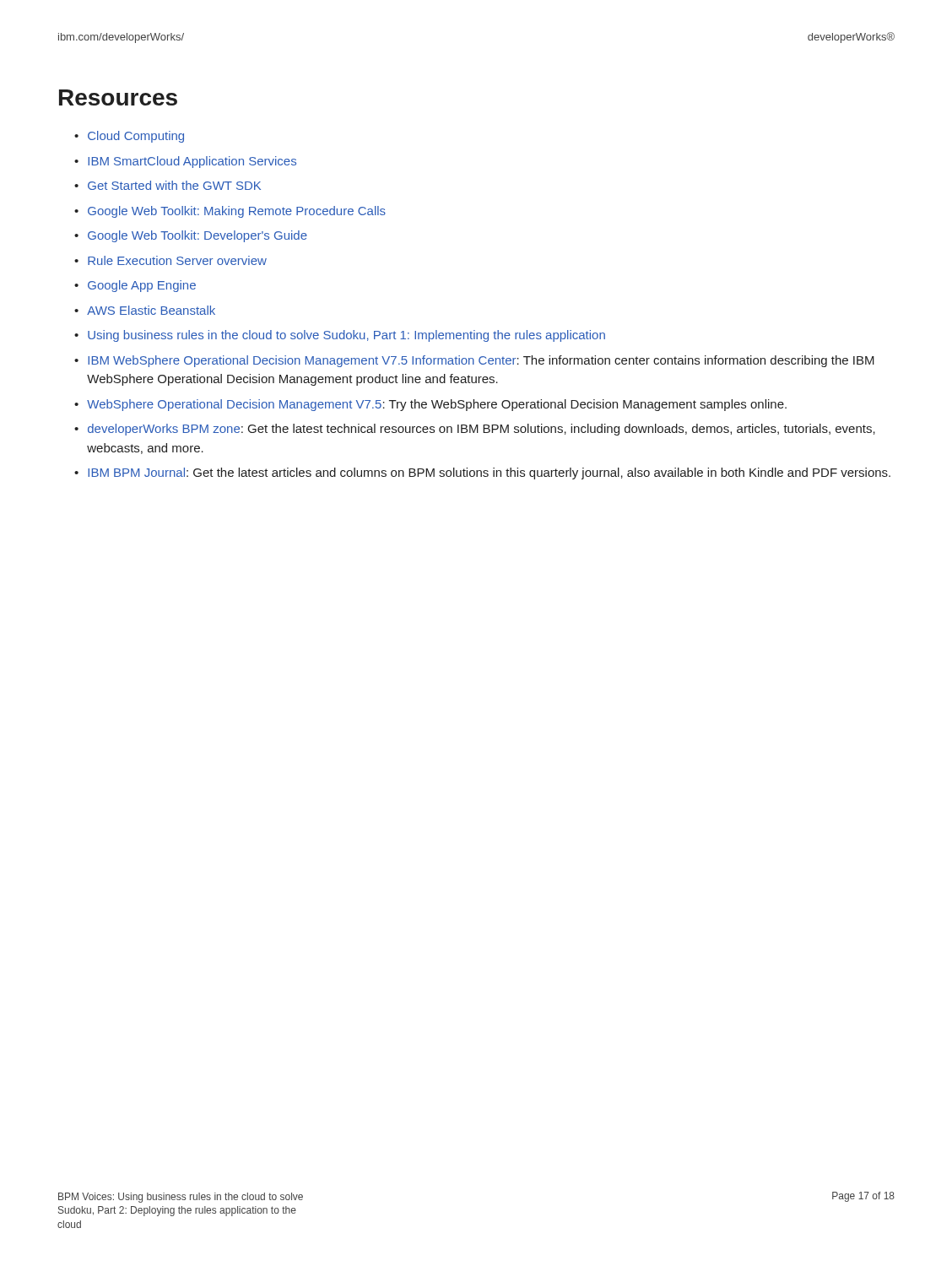Screen dimensions: 1266x952
Task: Select the block starting "Google Web Toolkit: Making"
Action: point(230,212)
